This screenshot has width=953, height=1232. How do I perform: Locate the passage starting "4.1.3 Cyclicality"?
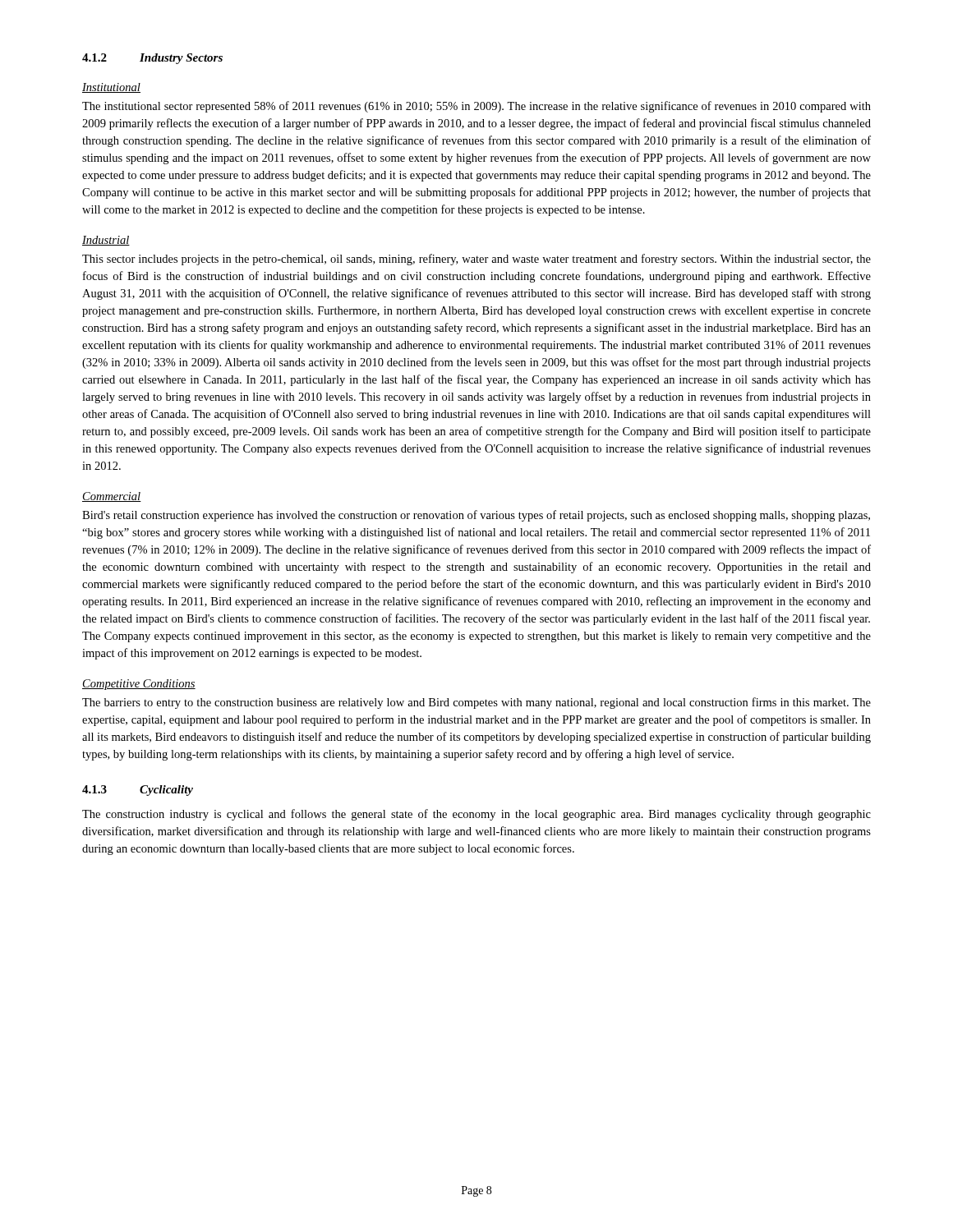[138, 790]
